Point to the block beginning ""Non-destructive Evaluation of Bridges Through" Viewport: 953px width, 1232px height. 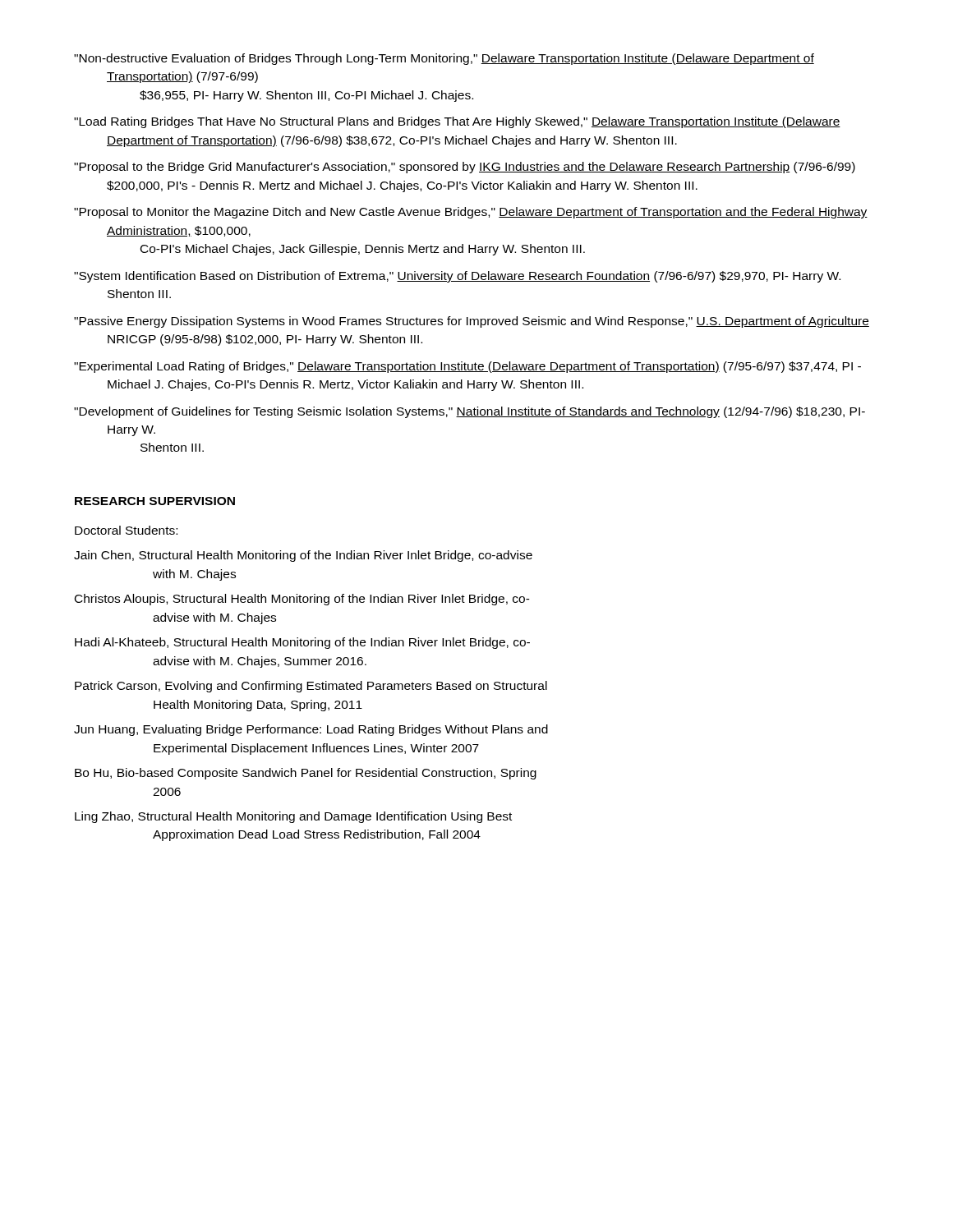[444, 59]
